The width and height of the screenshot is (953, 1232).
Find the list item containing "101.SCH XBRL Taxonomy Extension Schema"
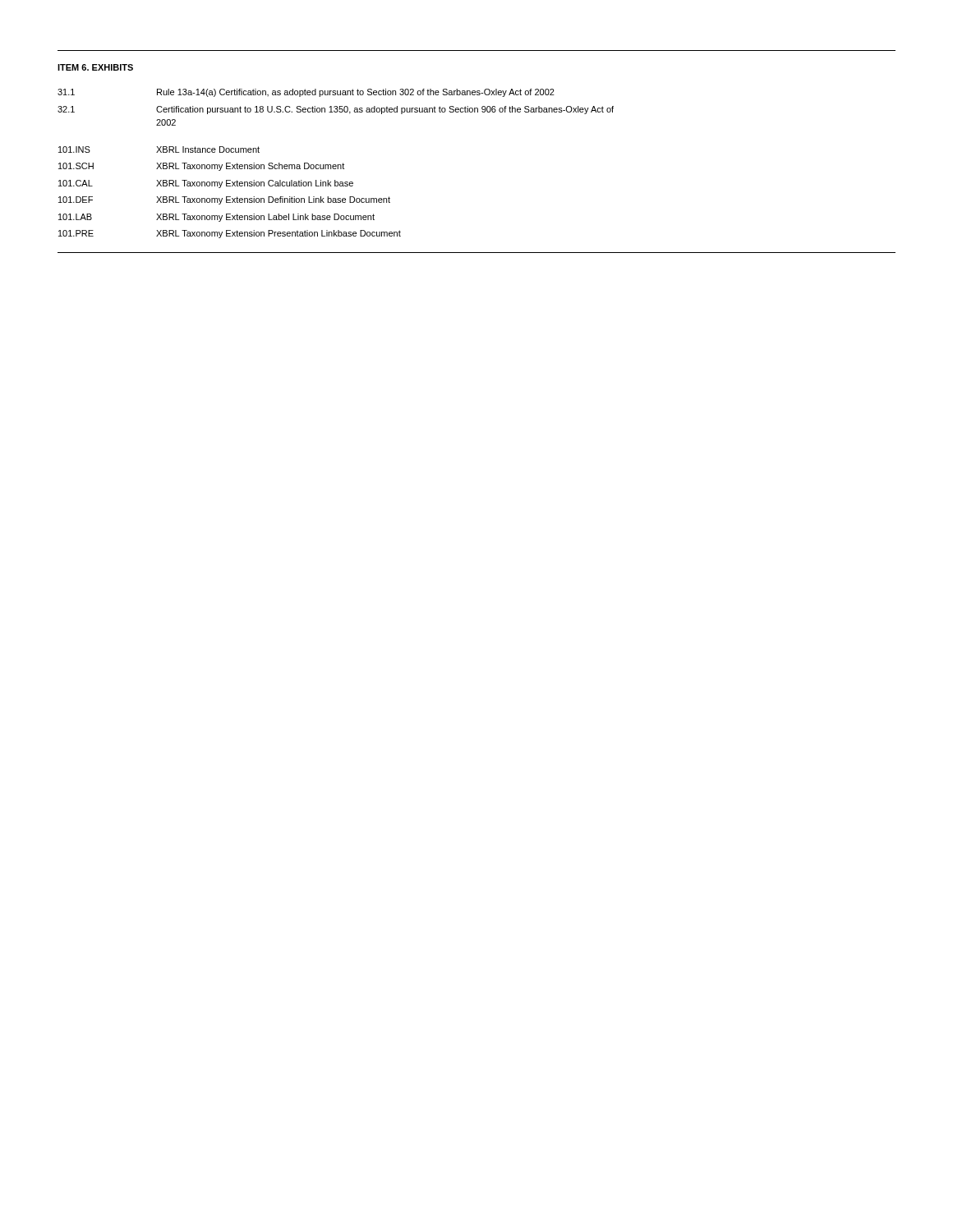tap(201, 167)
